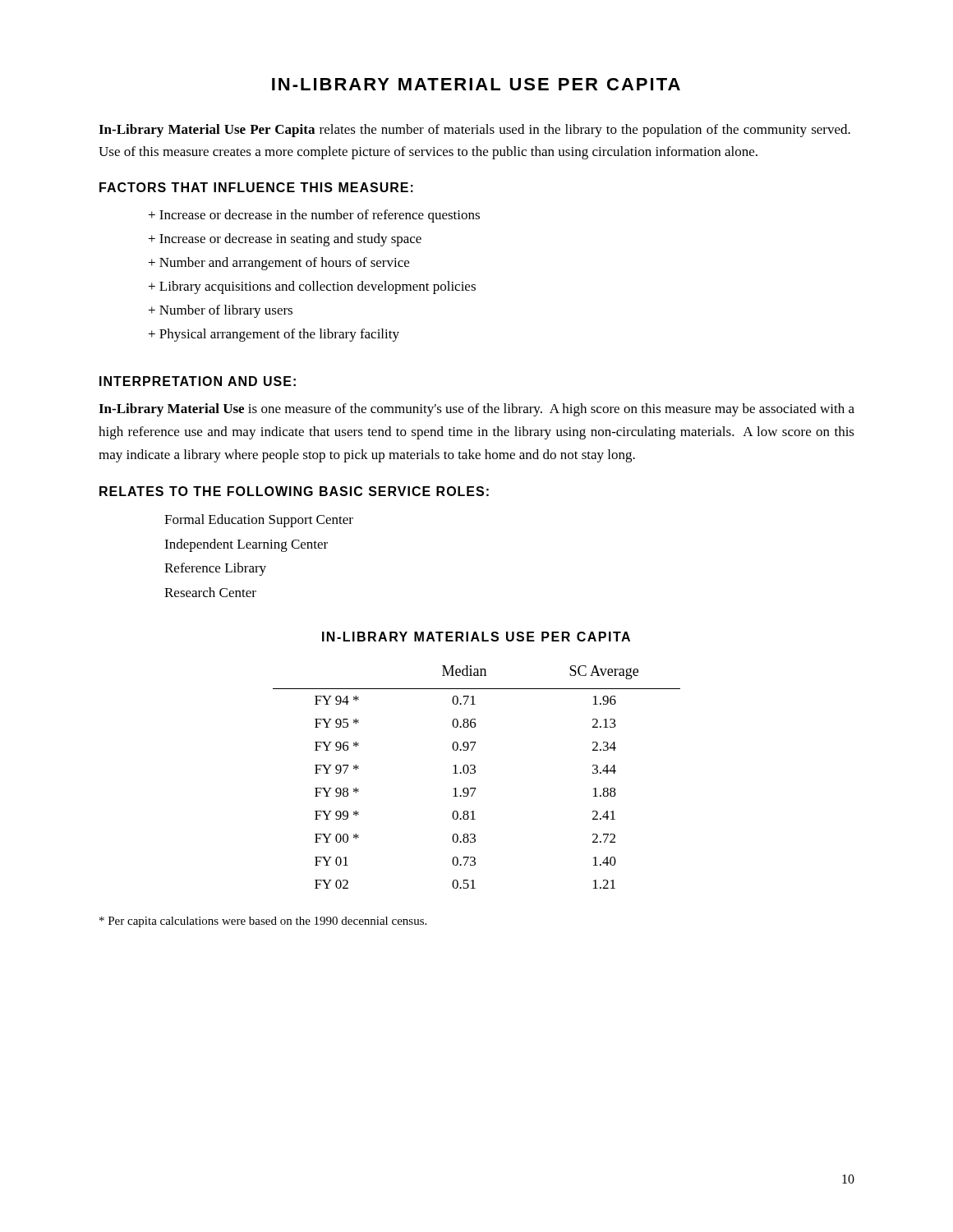Navigate to the element starting "Independent Learning Center"

[x=246, y=544]
